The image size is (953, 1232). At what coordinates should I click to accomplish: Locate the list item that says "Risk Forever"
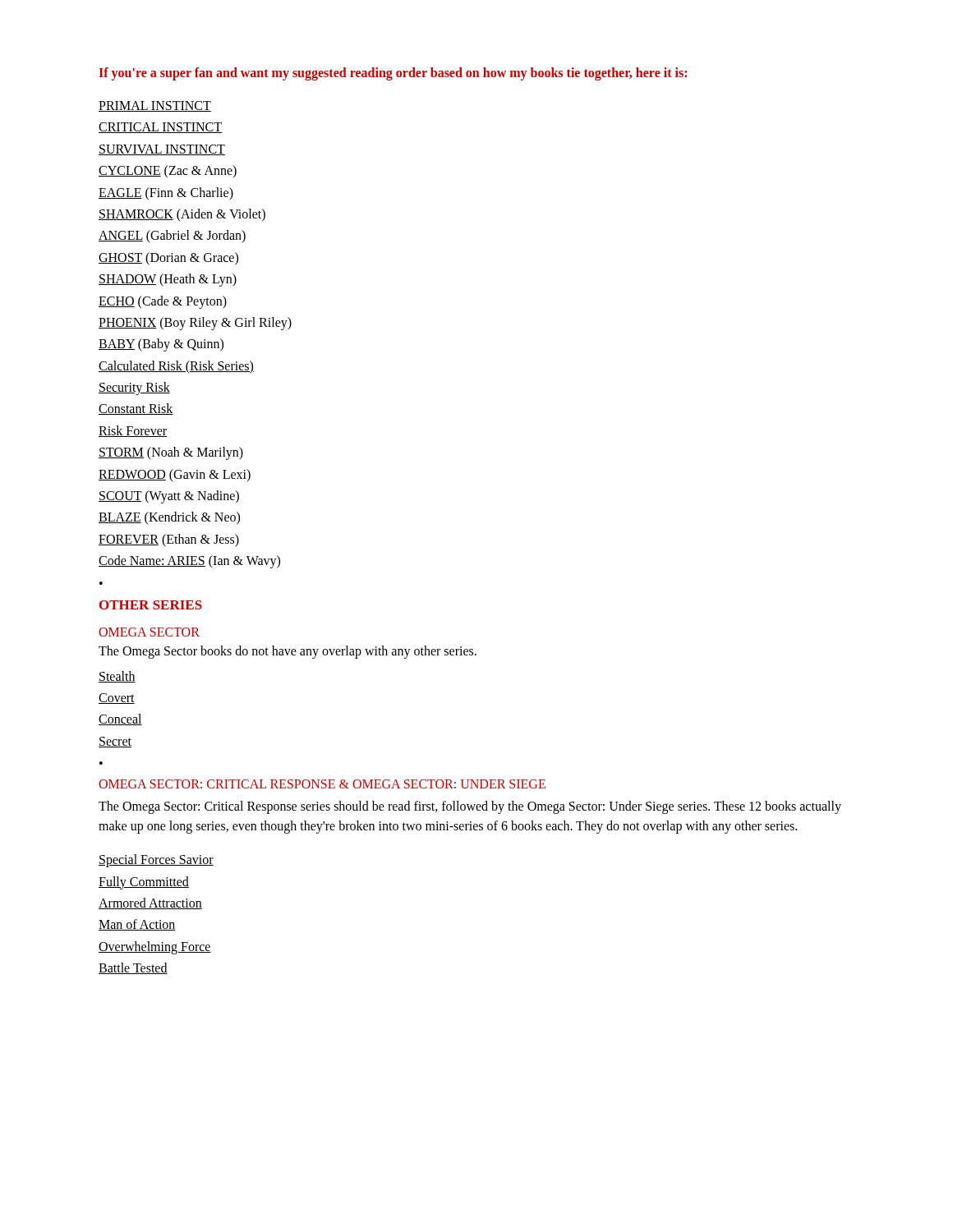(133, 431)
